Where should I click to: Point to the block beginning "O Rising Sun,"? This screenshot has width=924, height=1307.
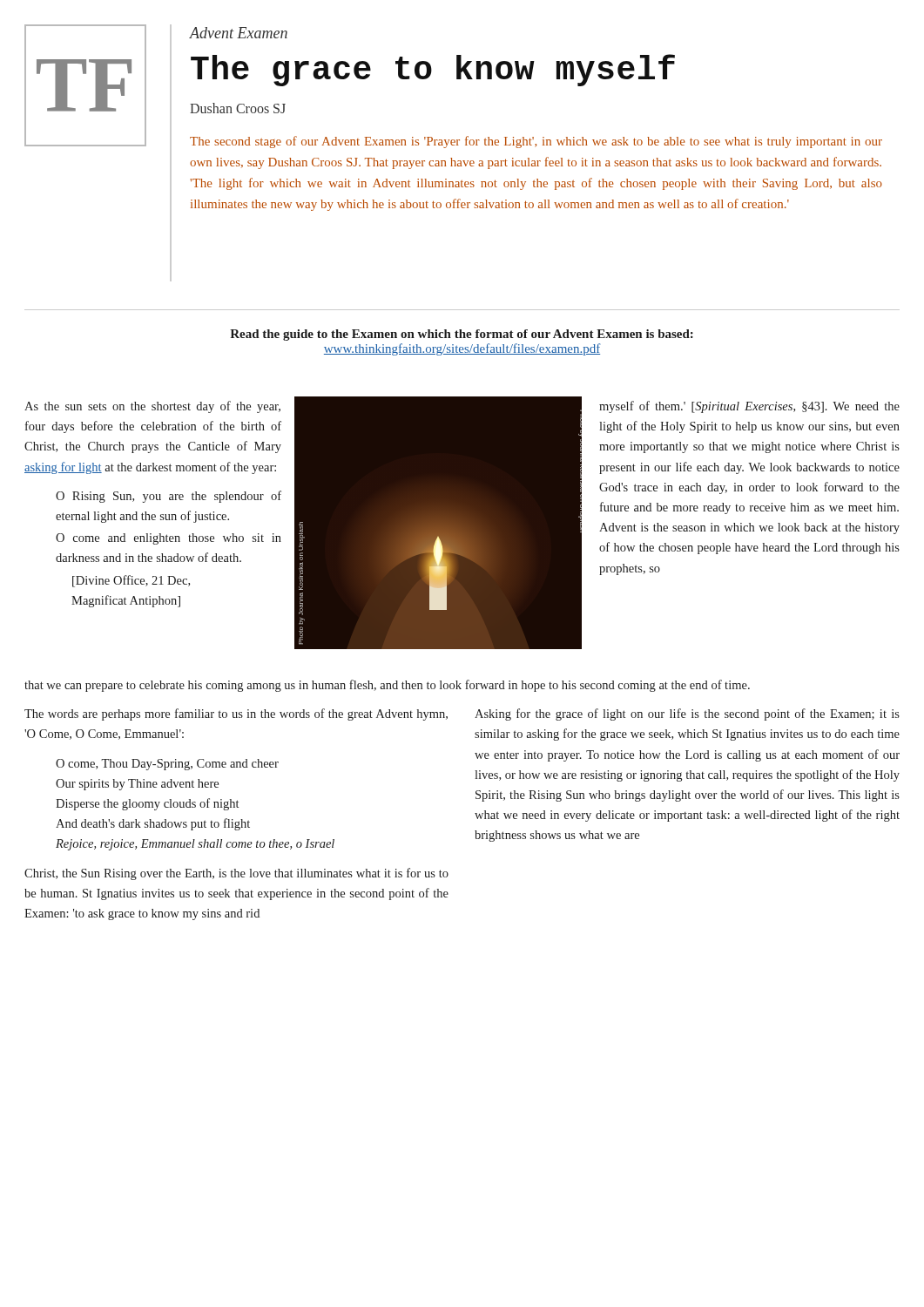(168, 548)
